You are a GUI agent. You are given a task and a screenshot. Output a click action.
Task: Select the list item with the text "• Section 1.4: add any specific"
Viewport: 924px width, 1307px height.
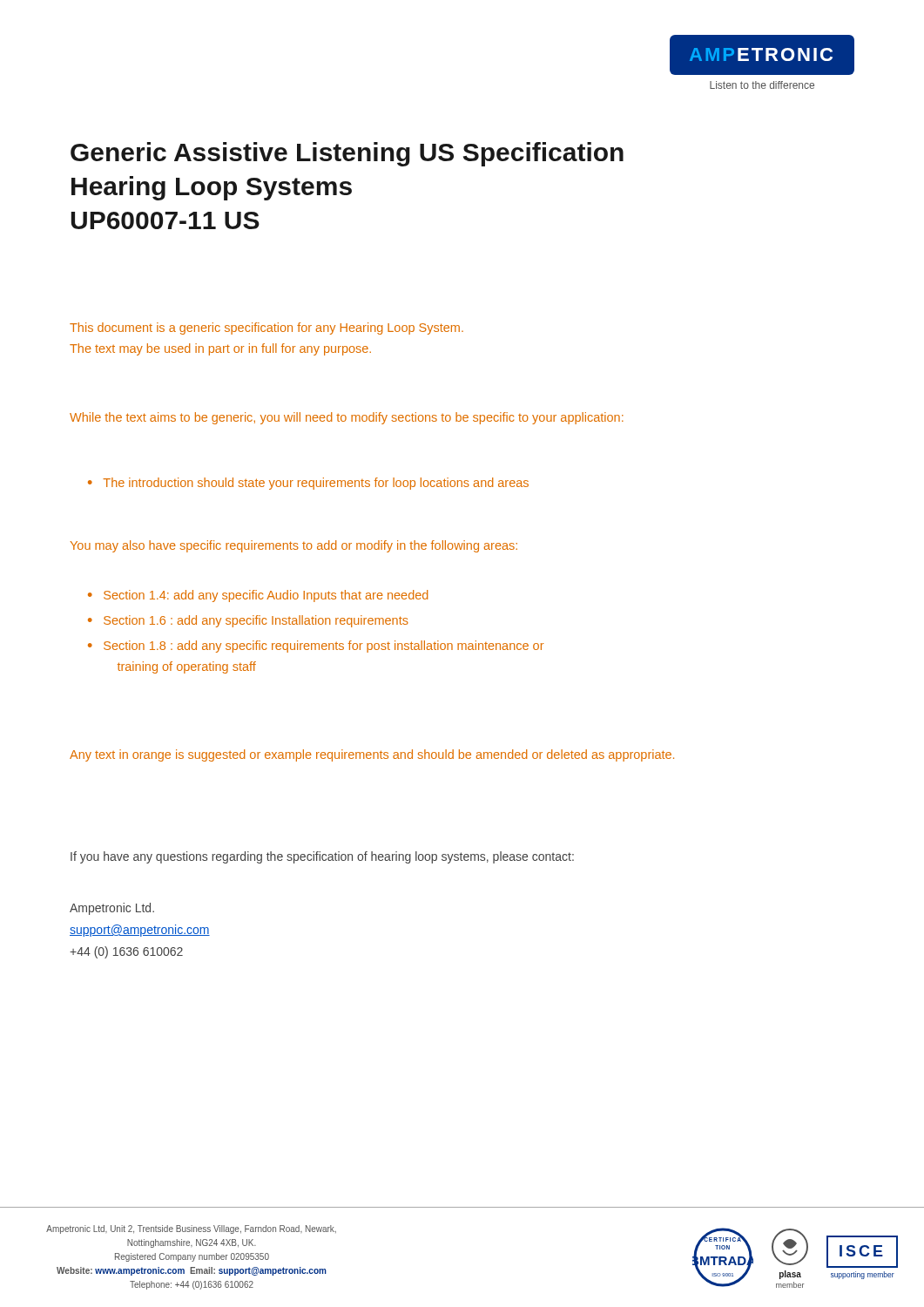pos(258,596)
